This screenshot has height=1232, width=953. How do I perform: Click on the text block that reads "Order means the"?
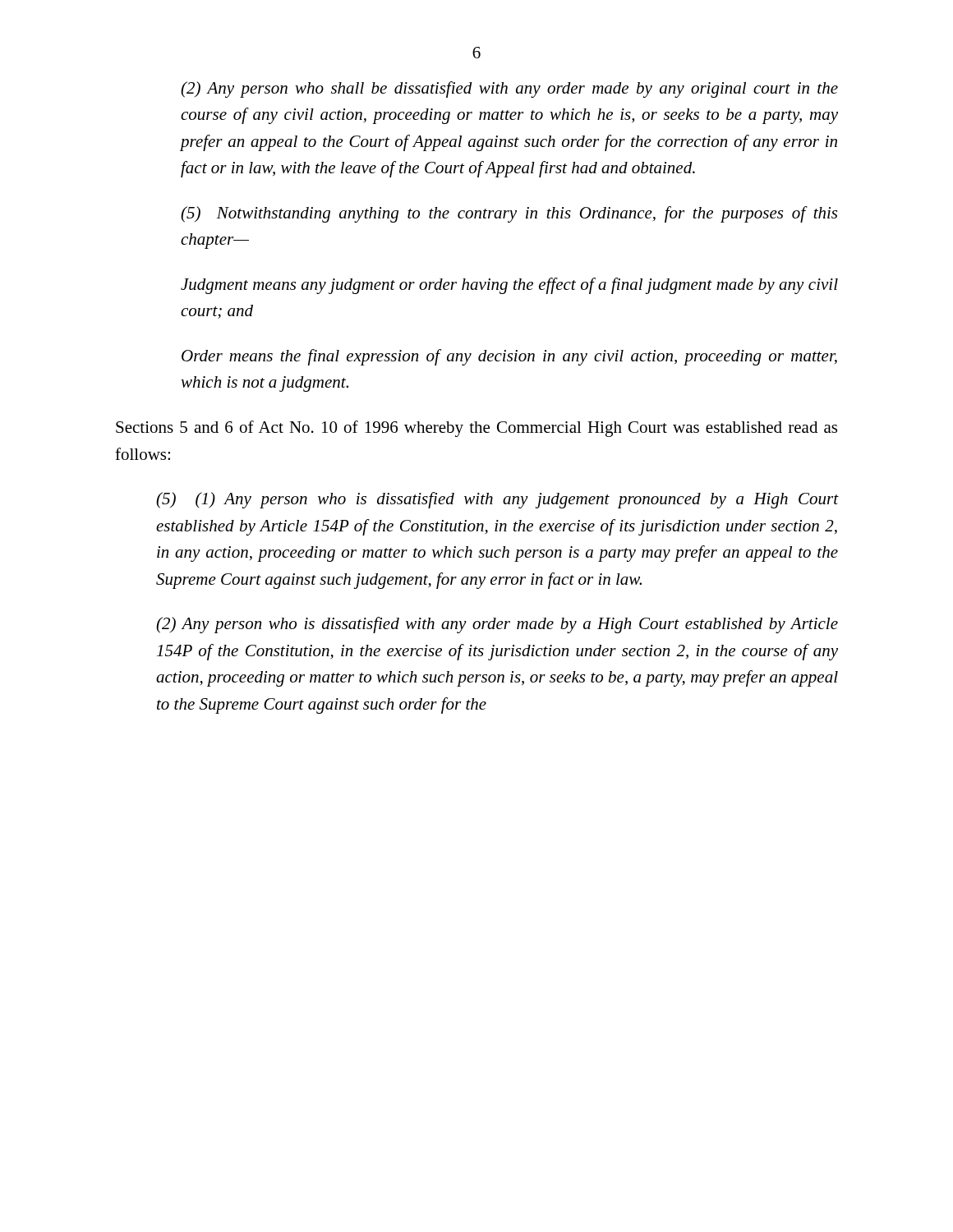[509, 369]
